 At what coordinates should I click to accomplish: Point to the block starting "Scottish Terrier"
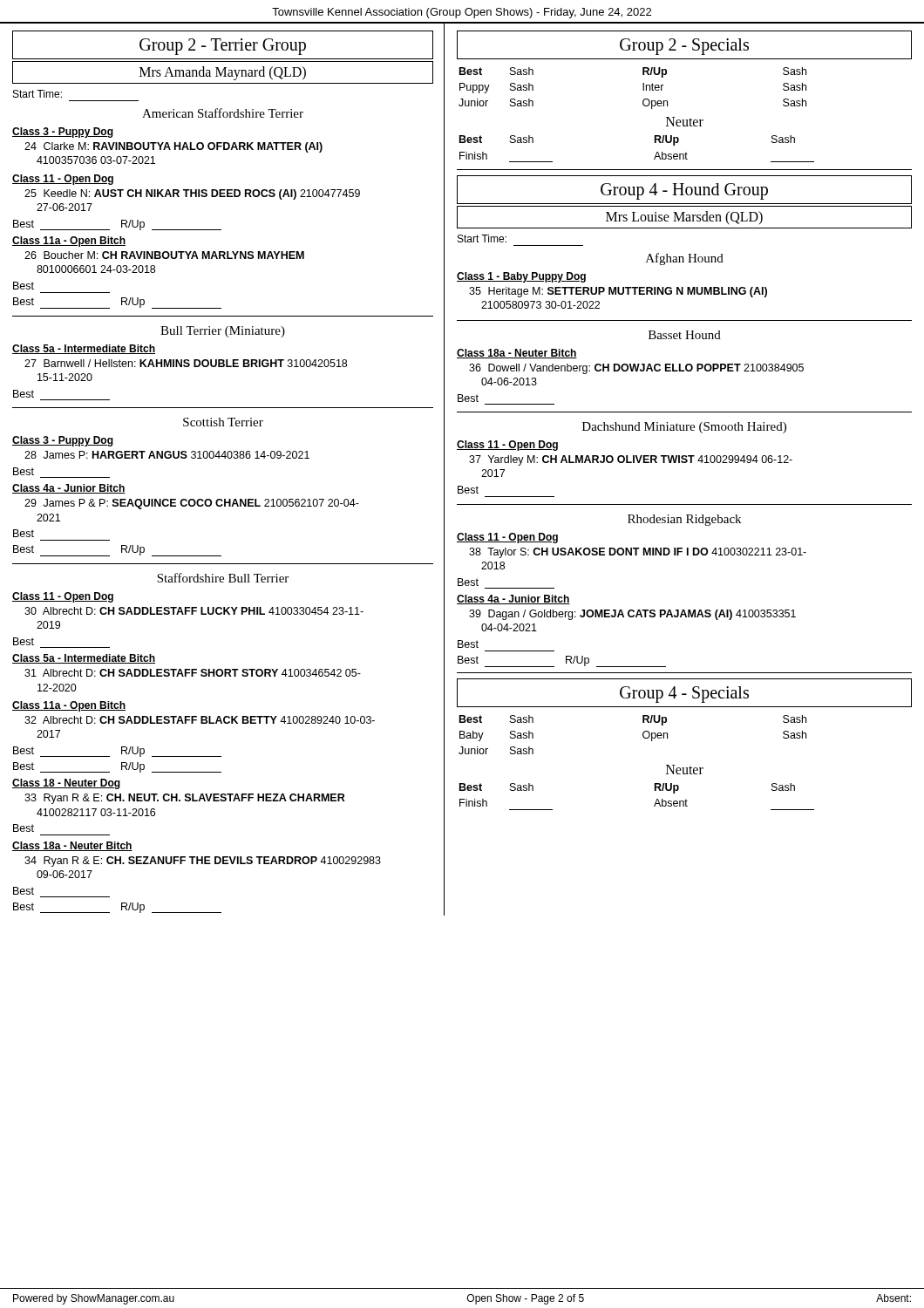[223, 422]
